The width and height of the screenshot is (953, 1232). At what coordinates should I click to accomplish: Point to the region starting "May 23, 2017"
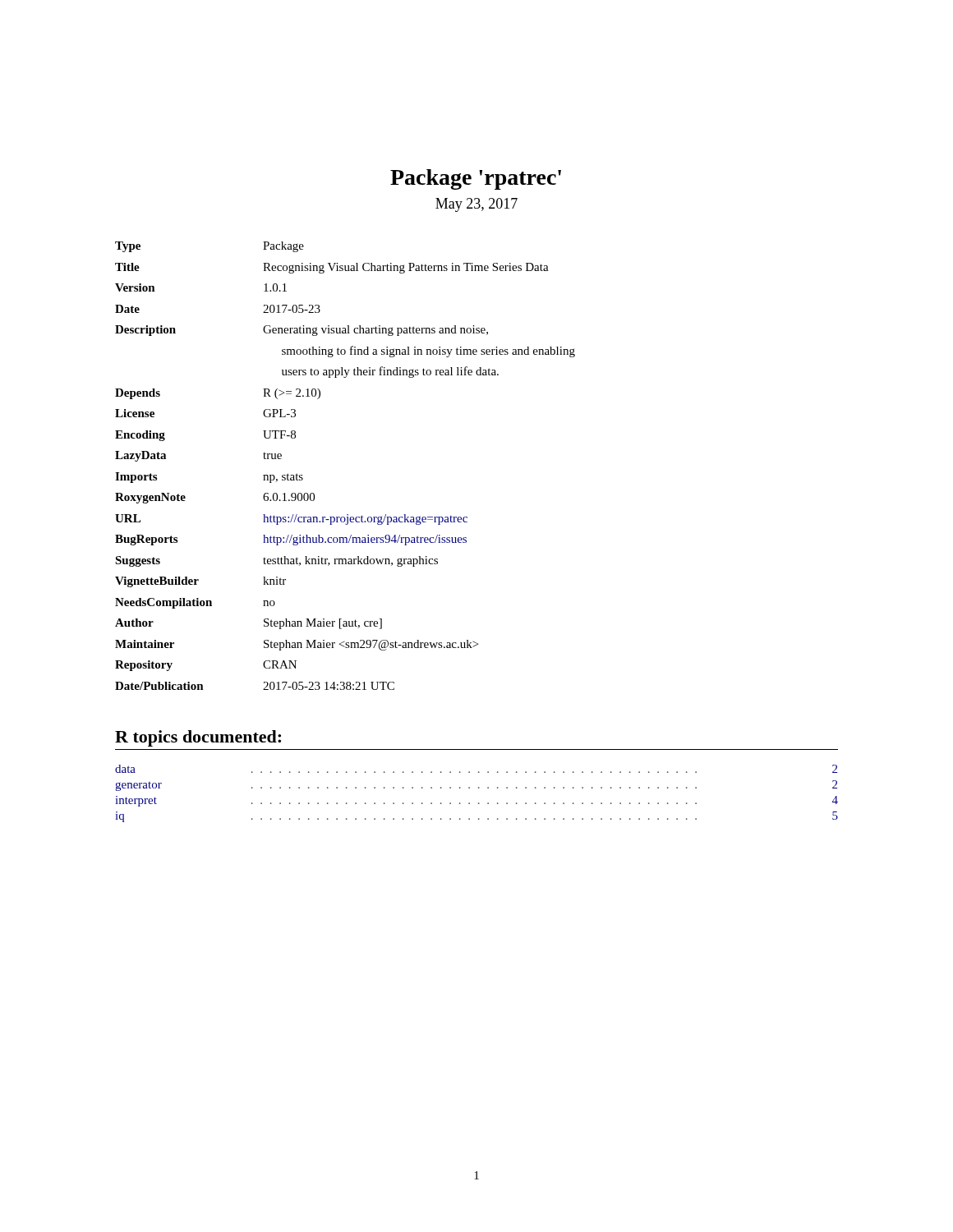tap(476, 204)
